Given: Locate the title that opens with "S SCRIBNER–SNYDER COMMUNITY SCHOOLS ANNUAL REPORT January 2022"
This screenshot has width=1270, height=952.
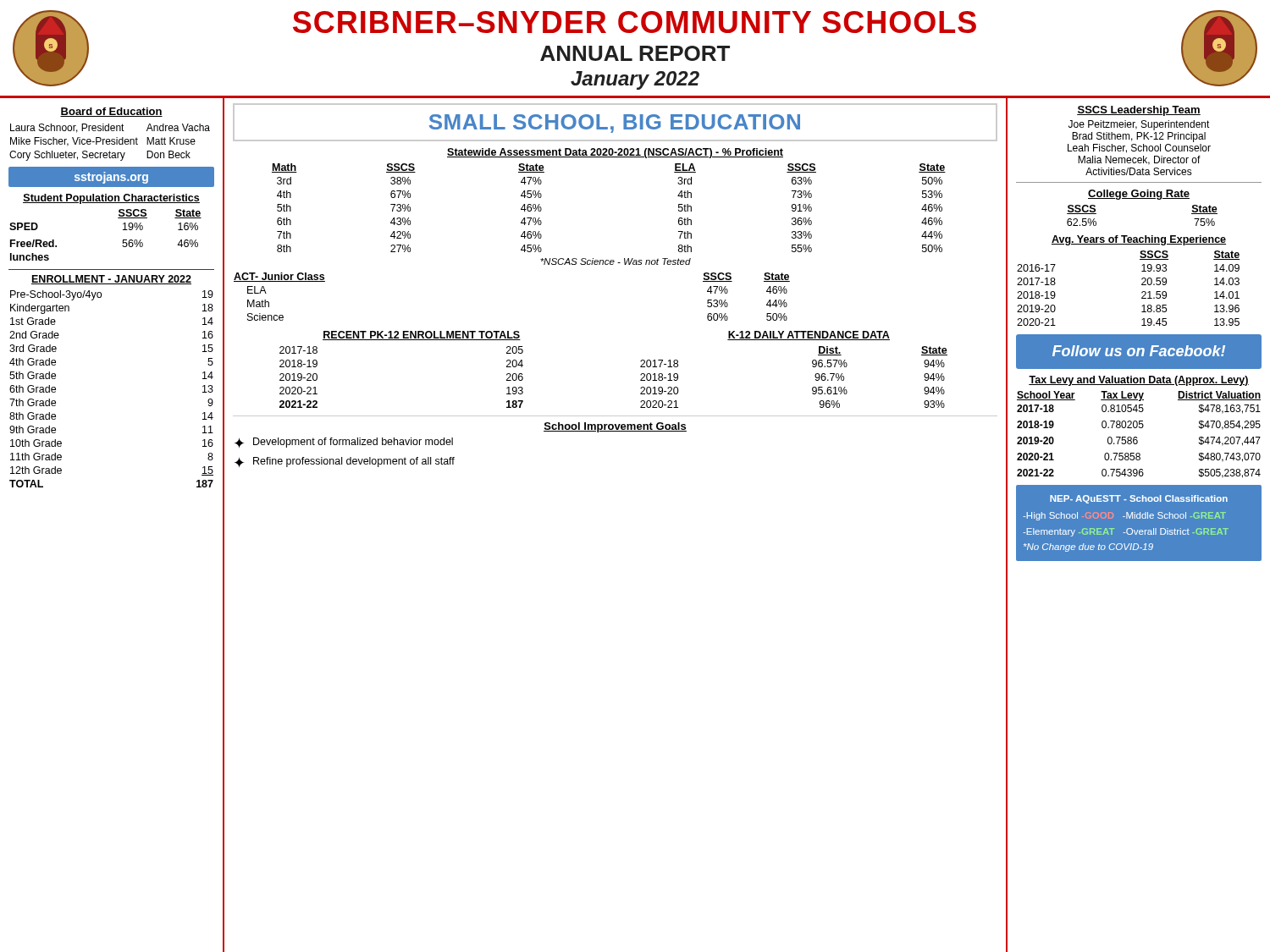Looking at the screenshot, I should coord(635,48).
